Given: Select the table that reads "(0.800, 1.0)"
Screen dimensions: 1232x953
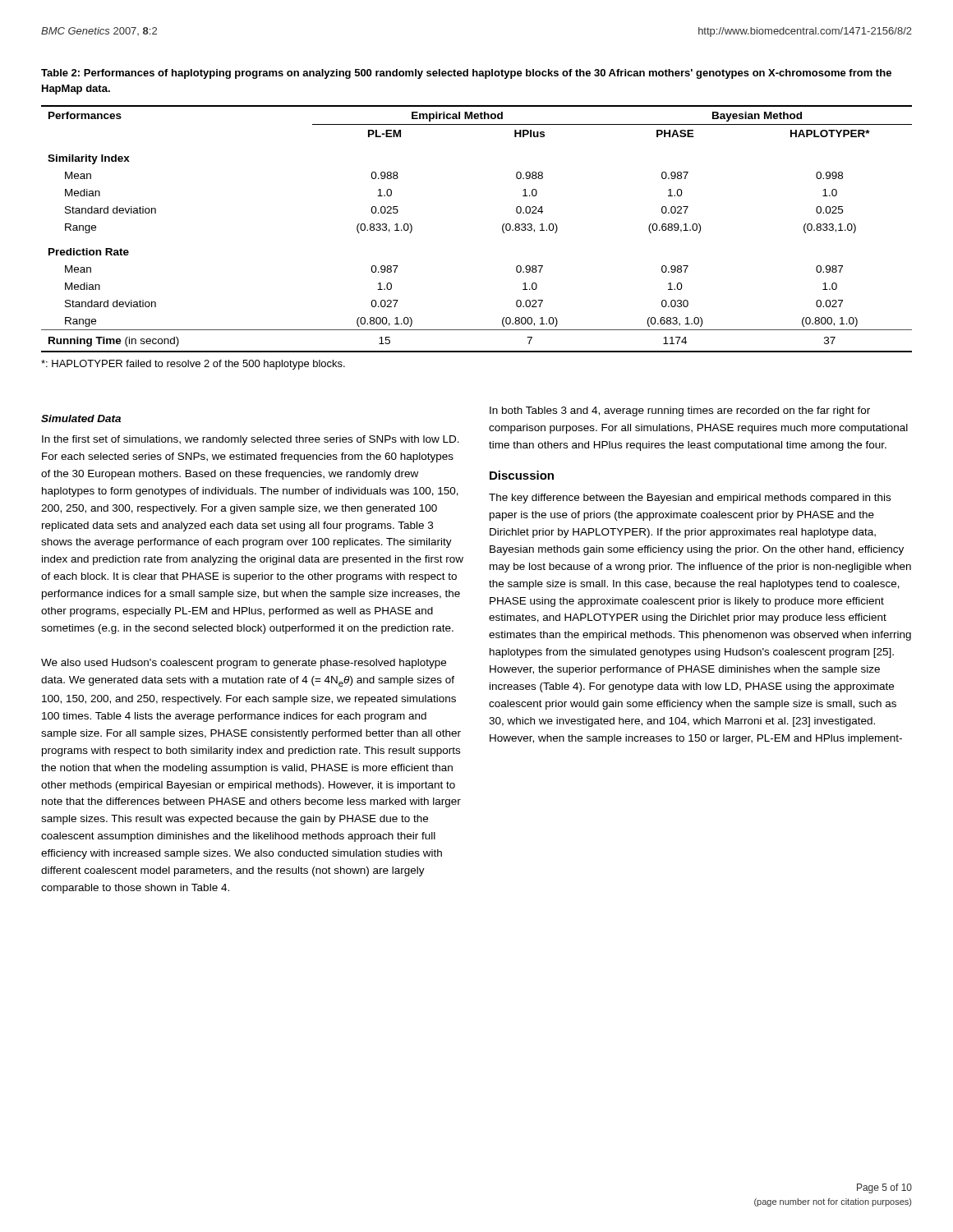Looking at the screenshot, I should pyautogui.click(x=476, y=228).
